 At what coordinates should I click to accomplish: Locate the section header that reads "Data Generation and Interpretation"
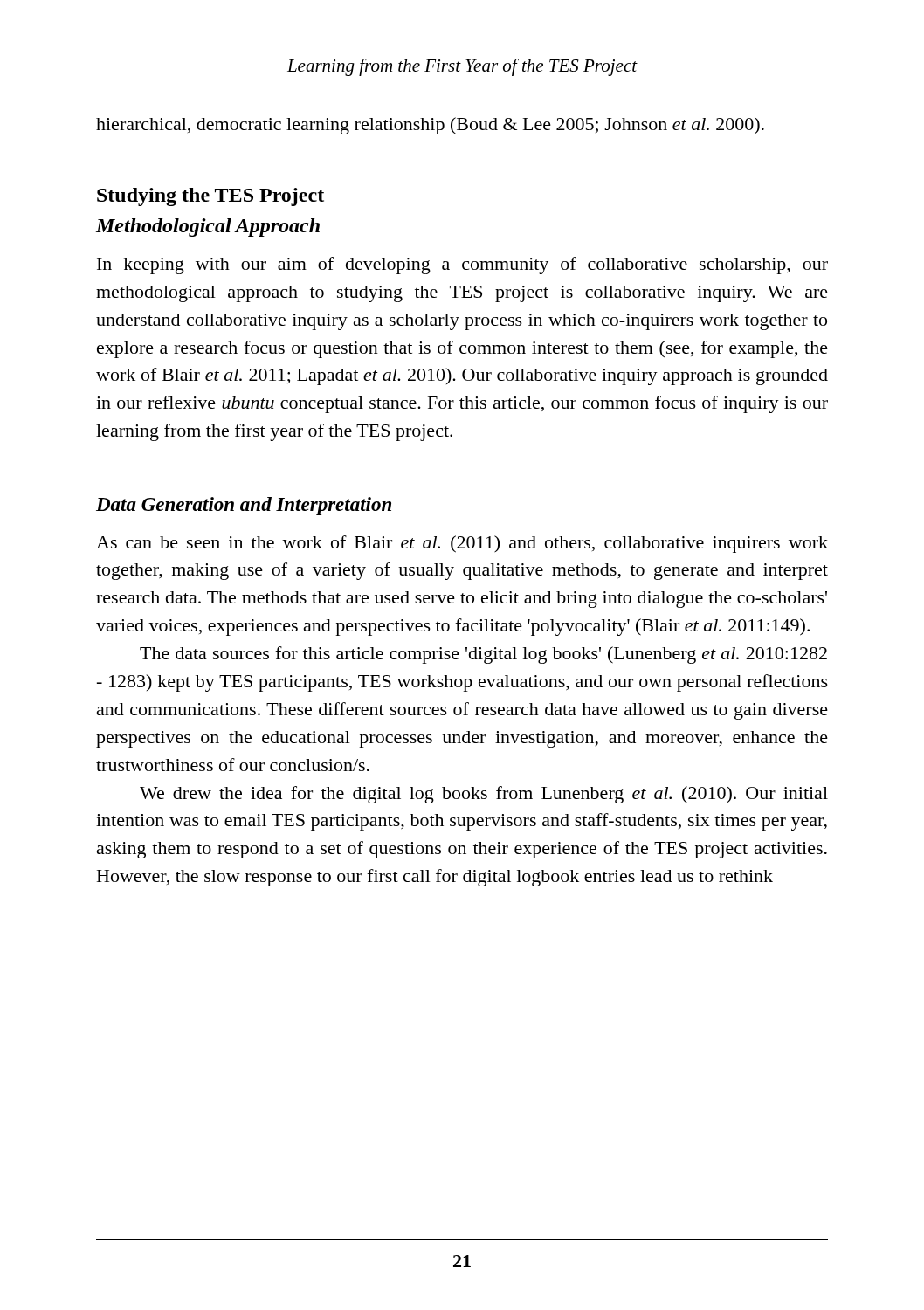244,506
